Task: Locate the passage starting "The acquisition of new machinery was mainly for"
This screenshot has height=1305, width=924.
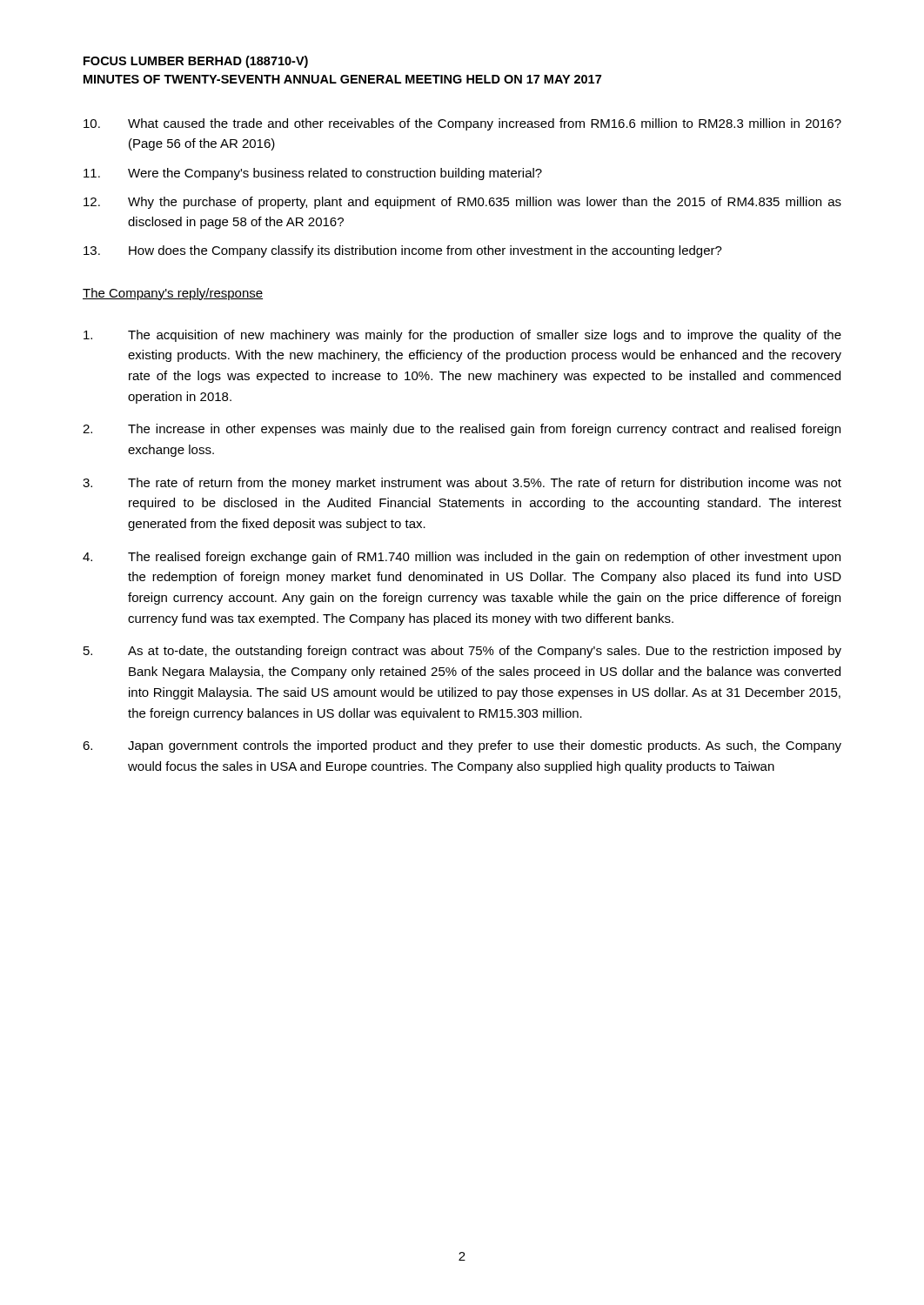Action: (462, 365)
